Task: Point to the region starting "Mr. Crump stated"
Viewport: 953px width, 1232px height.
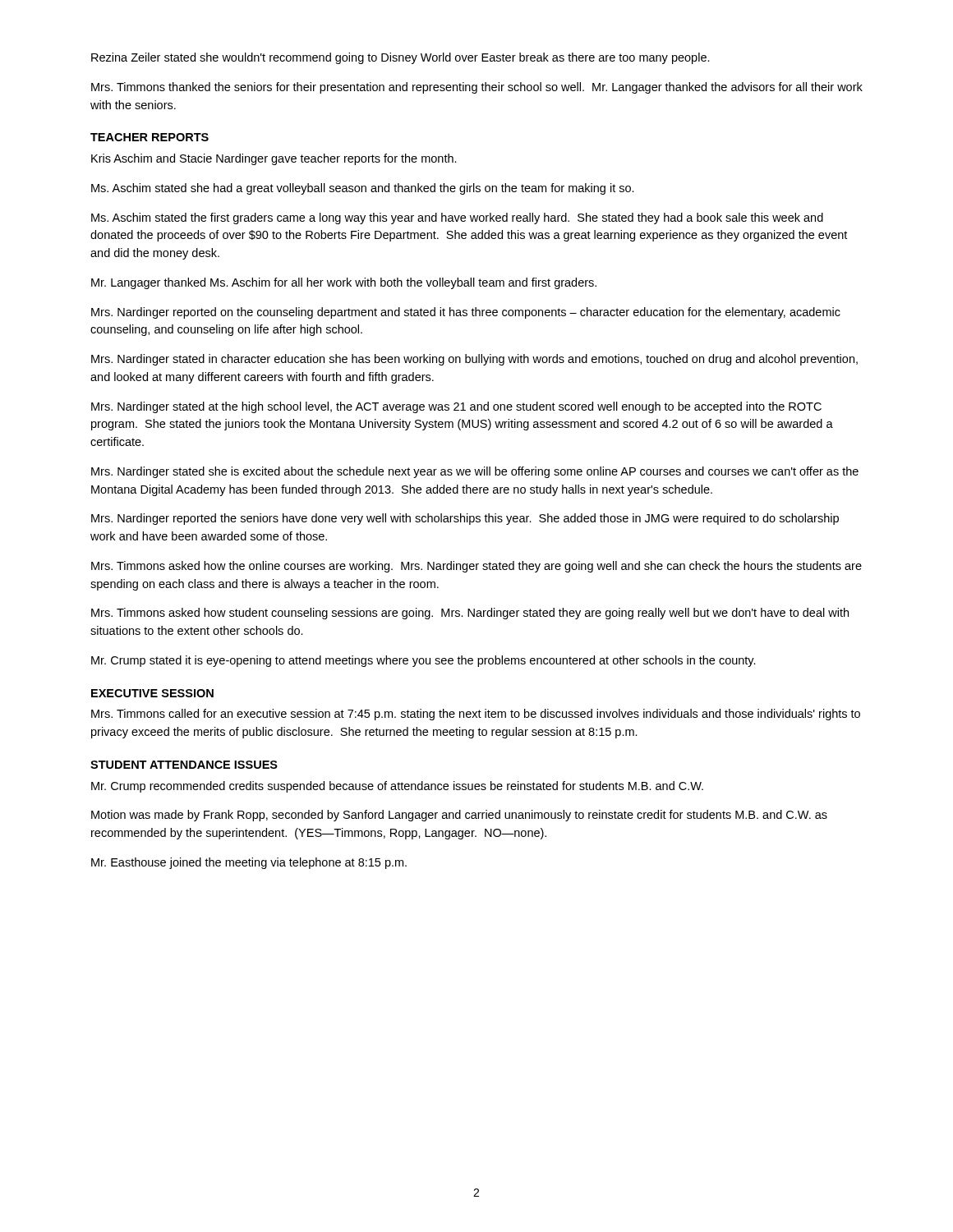Action: (423, 660)
